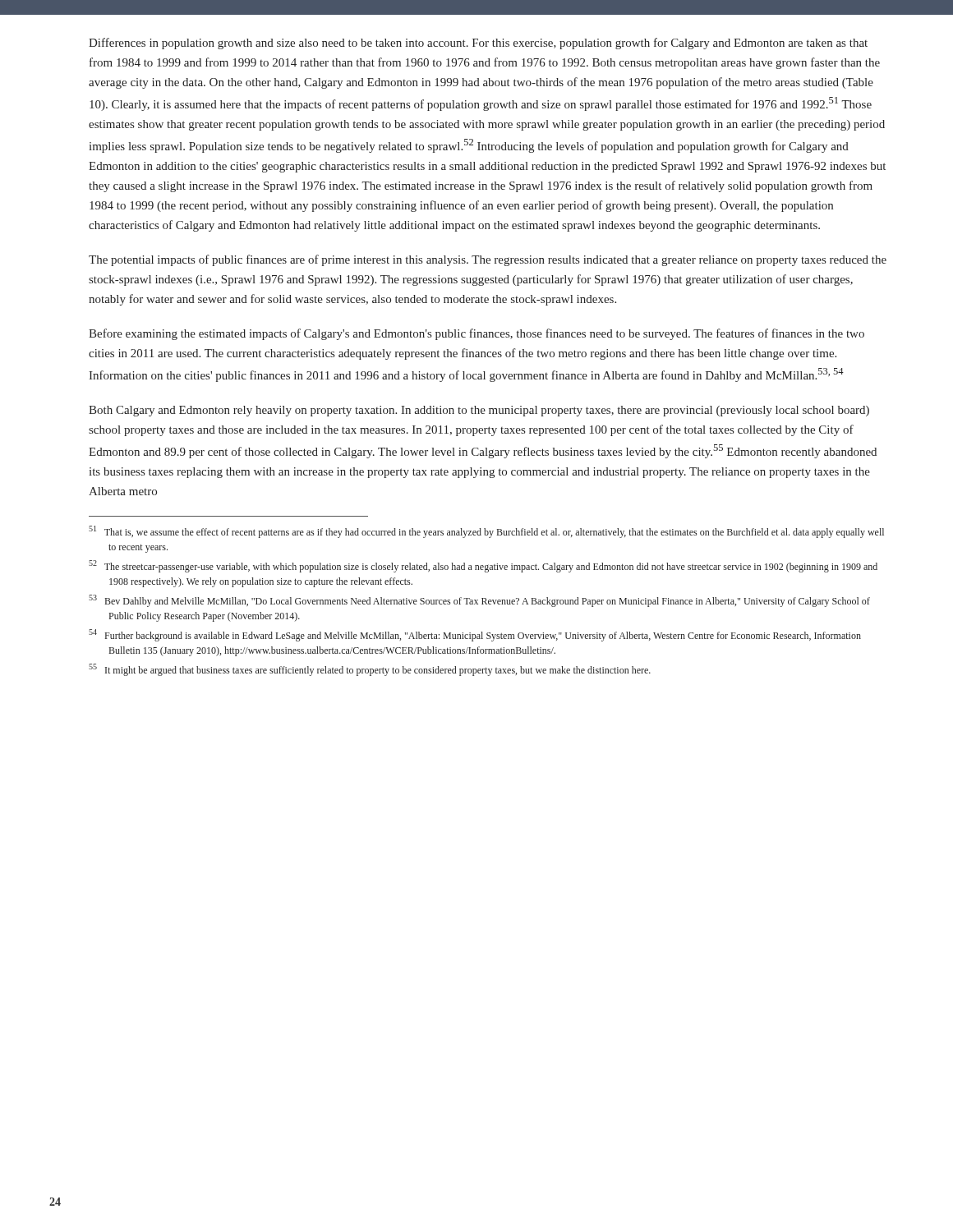Find the text starting "52 The streetcar-passenger-use variable,"
The image size is (953, 1232).
pos(483,573)
